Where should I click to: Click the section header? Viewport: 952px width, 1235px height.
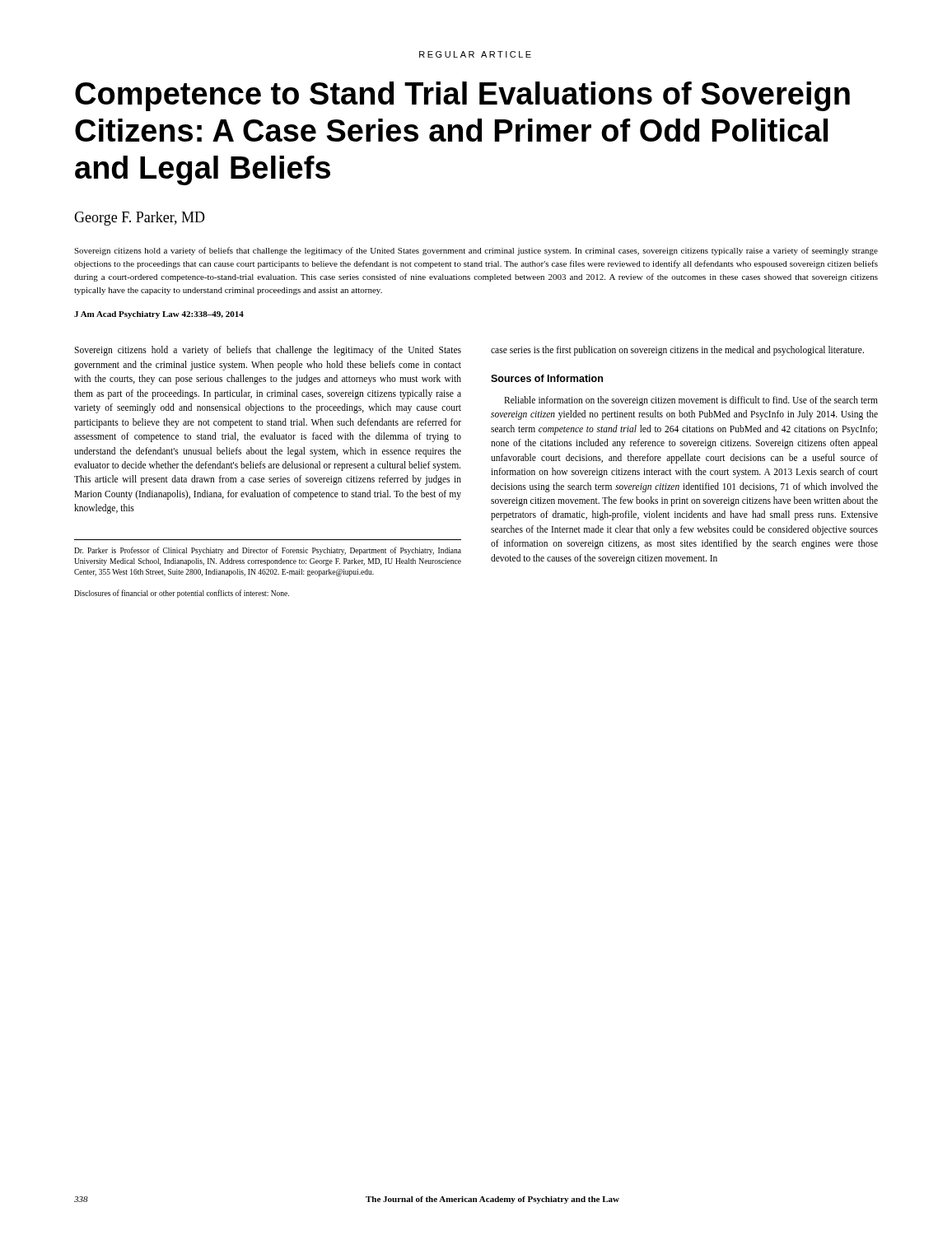click(x=547, y=378)
